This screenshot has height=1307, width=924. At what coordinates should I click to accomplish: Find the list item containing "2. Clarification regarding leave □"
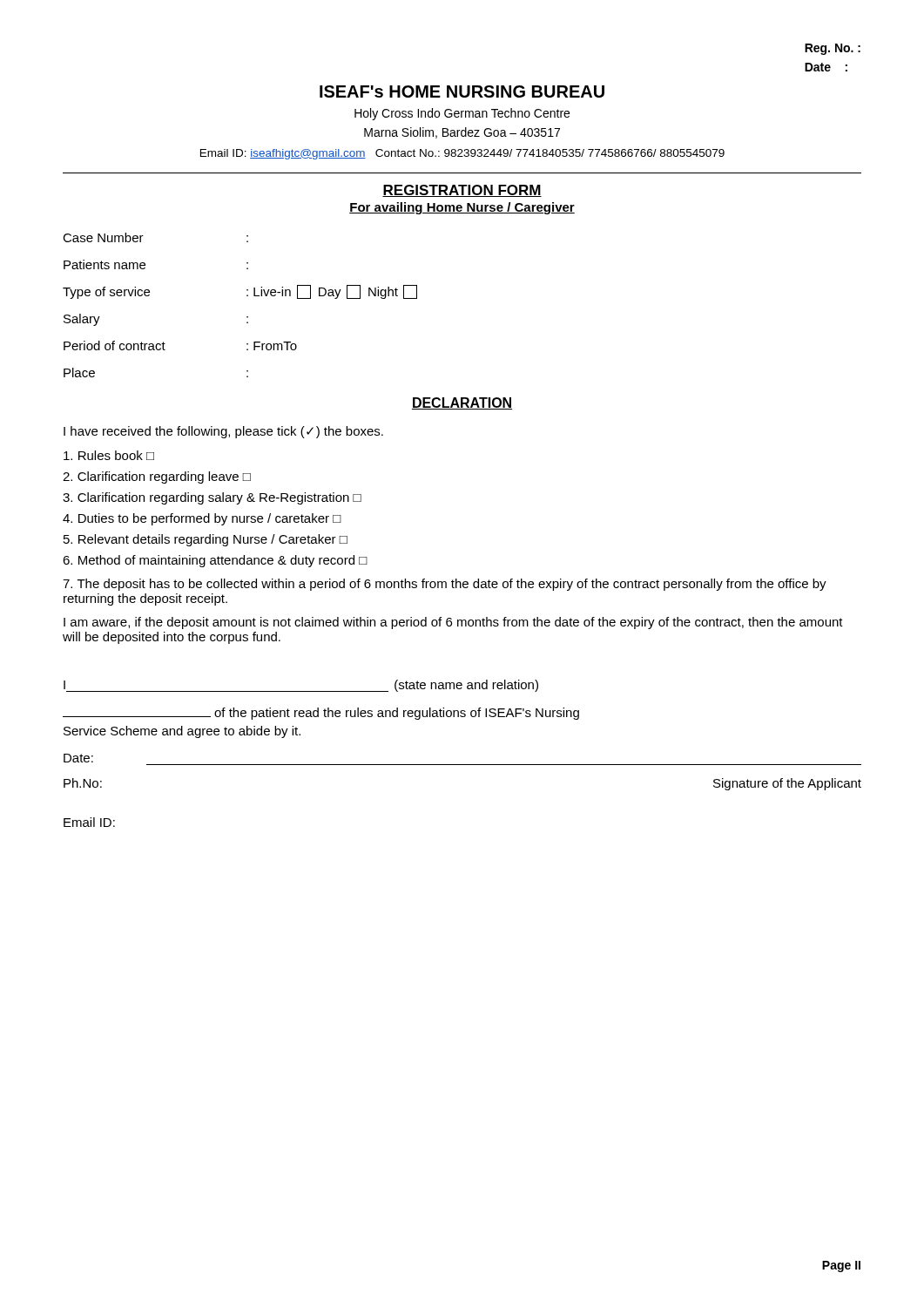(x=157, y=476)
